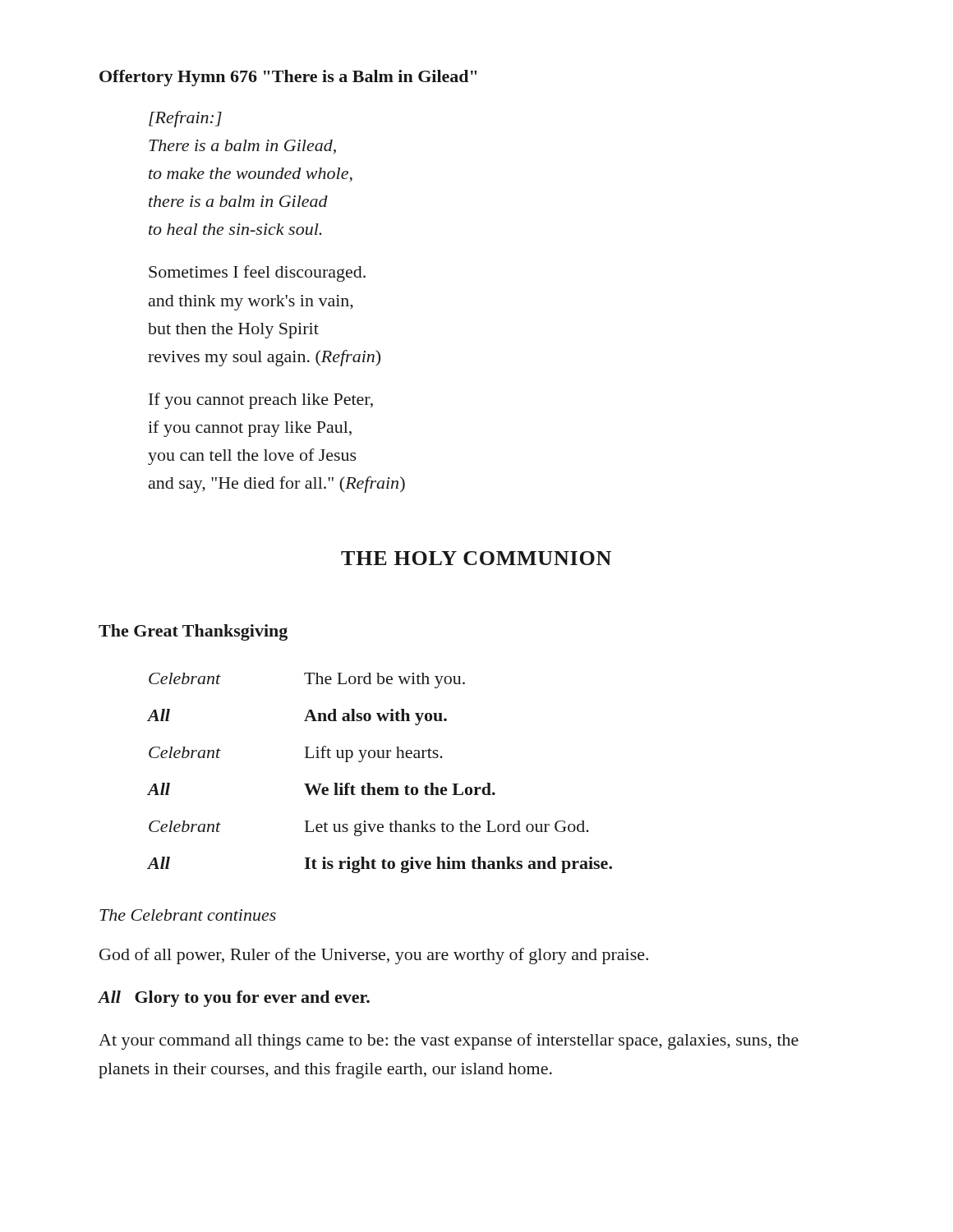Find the list item containing "If you cannot"
Screen dimensions: 1232x953
[x=277, y=441]
